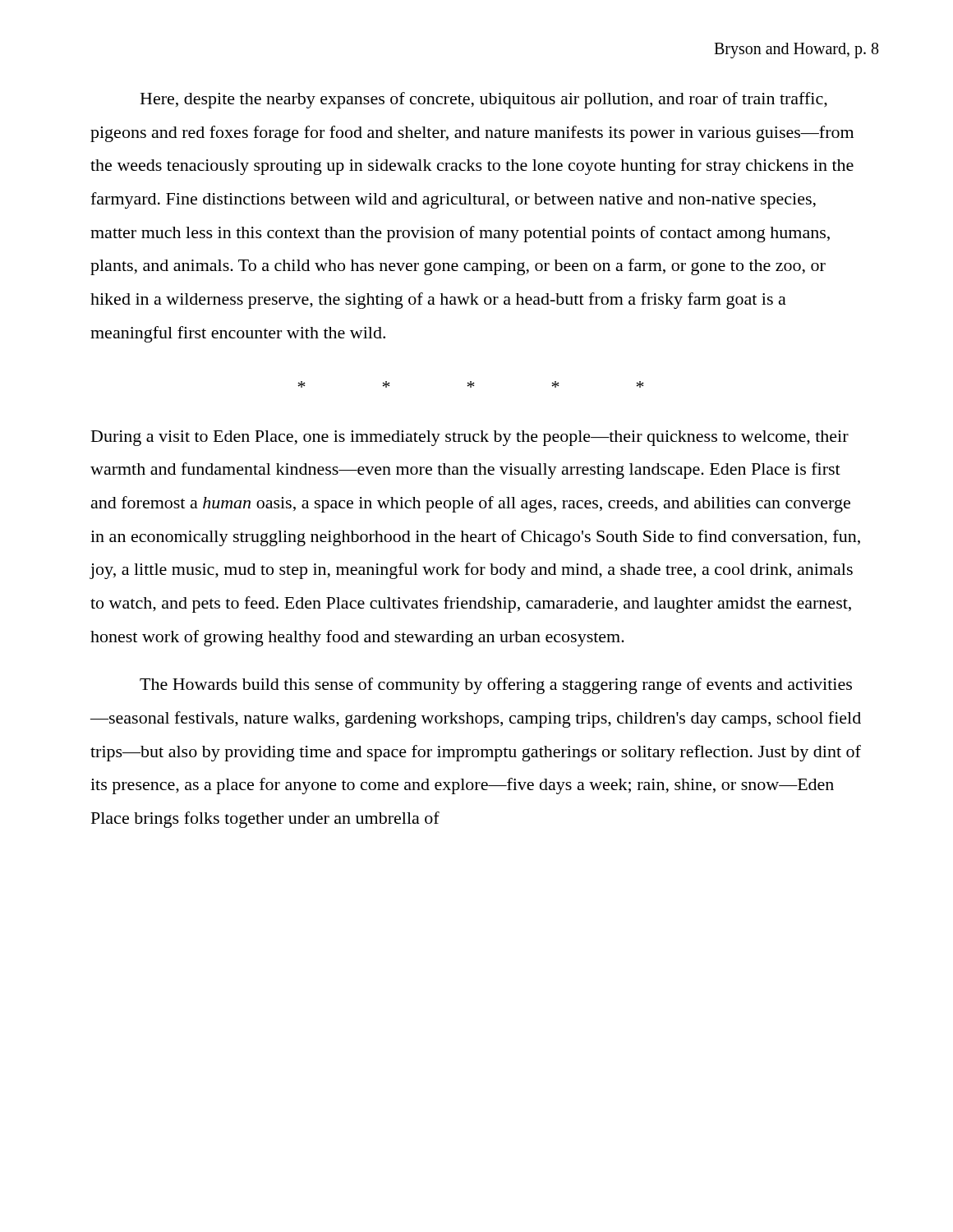Find the block on this page that starts "During a visit to Eden Place, one"
Image resolution: width=953 pixels, height=1232 pixels.
pos(476,536)
